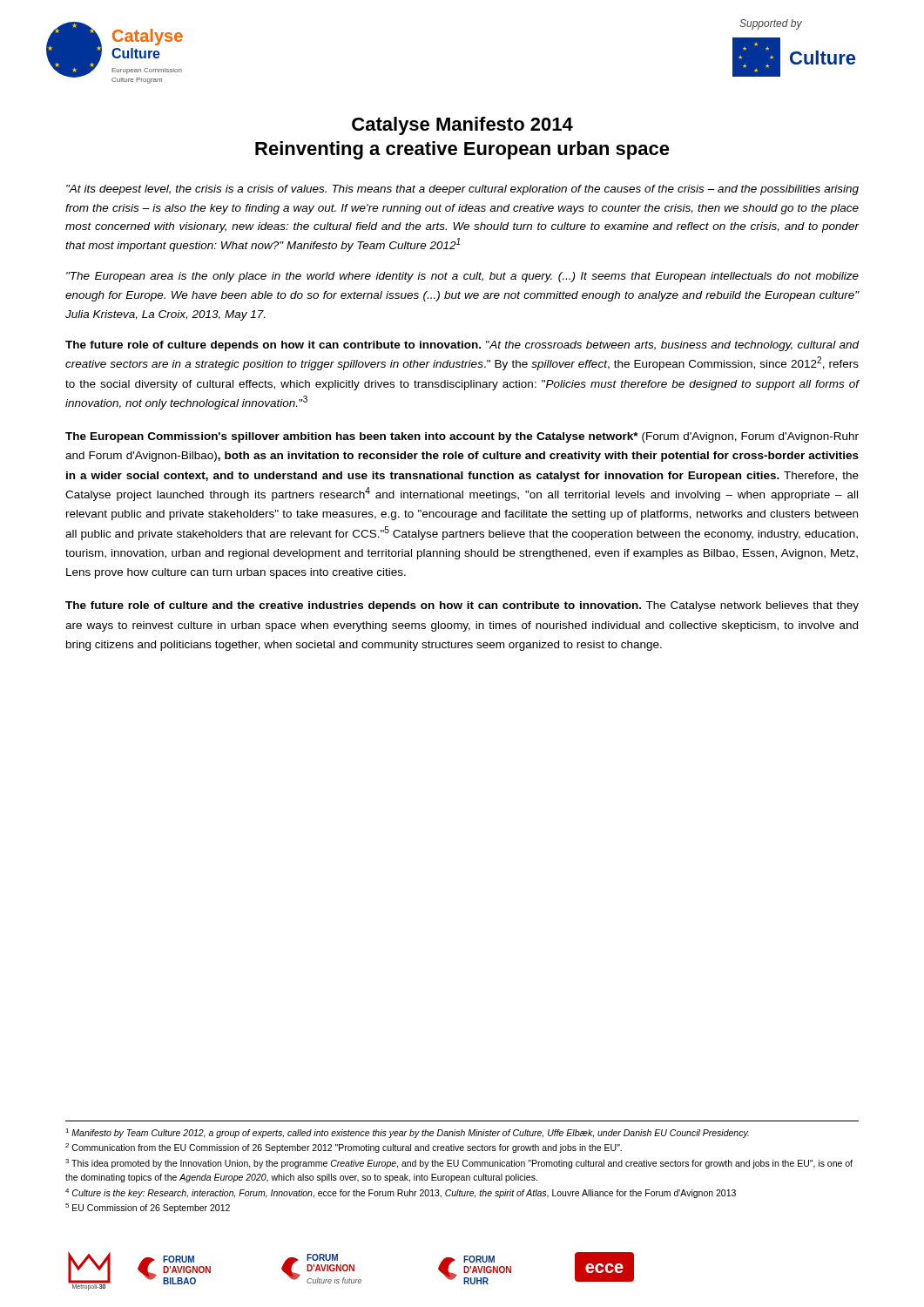Find the block starting "1 Manifesto by Team Culture"
This screenshot has height=1307, width=924.
coord(408,1132)
